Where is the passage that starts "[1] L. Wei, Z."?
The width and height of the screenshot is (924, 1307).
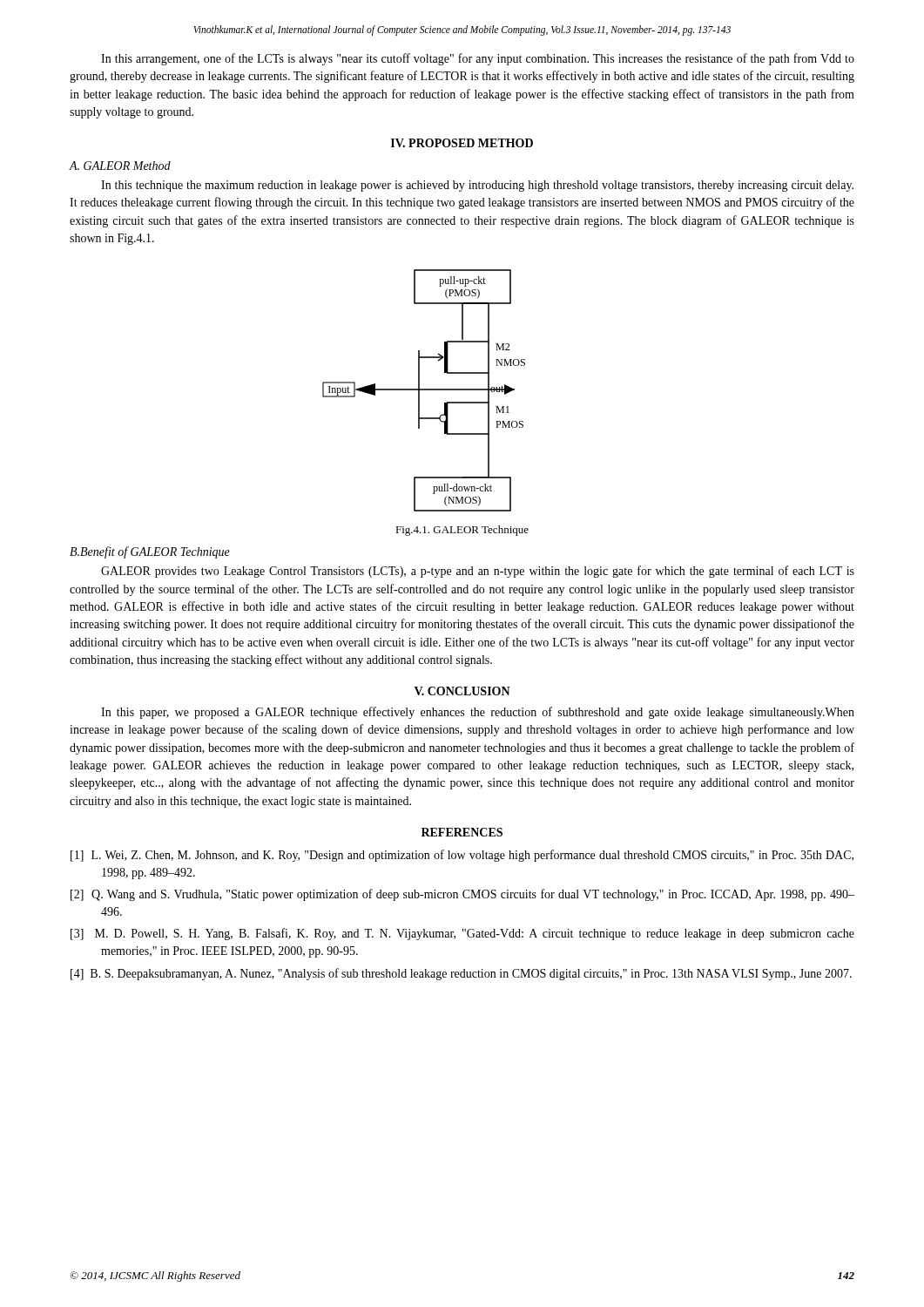tap(462, 864)
